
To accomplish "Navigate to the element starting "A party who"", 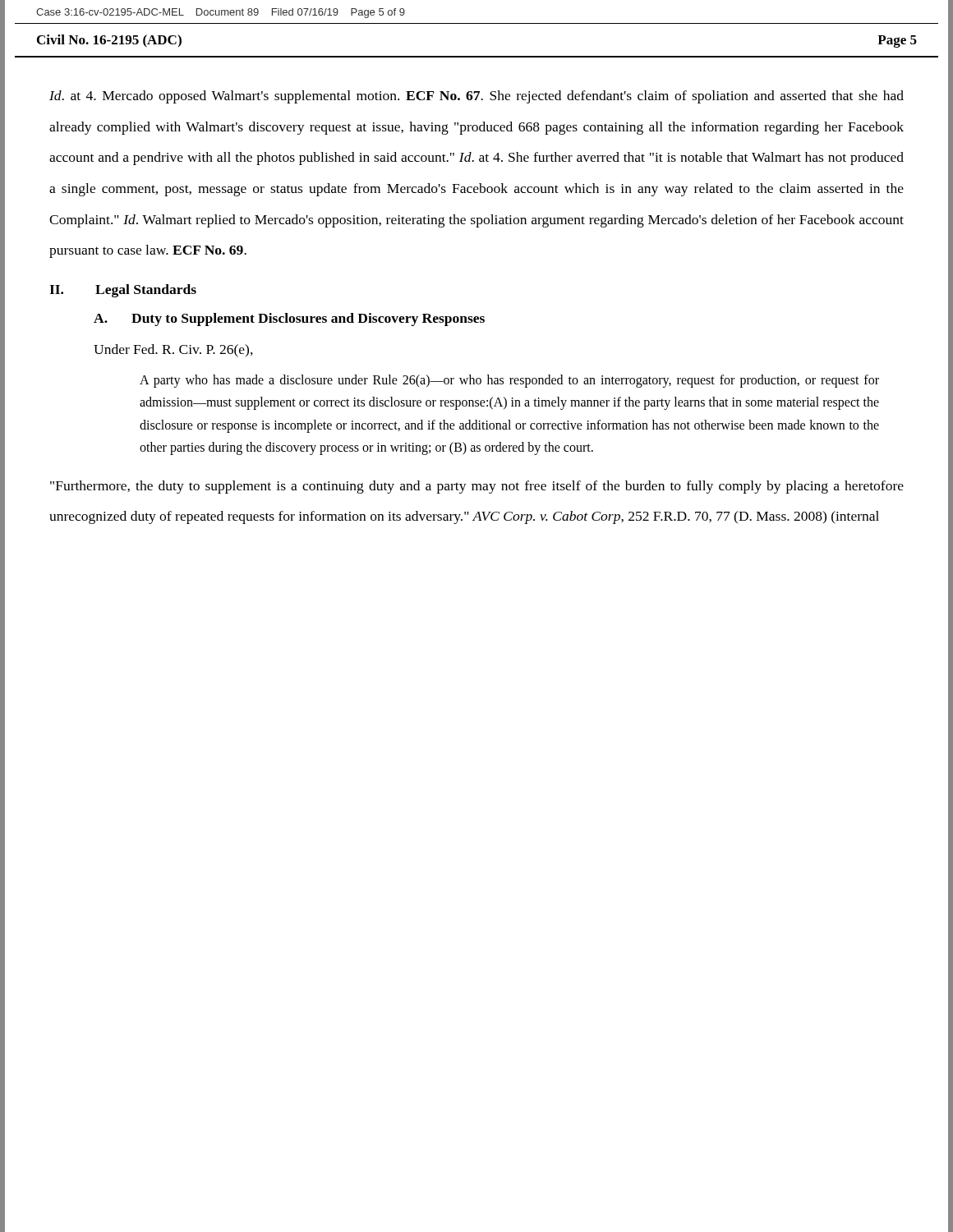I will [509, 414].
